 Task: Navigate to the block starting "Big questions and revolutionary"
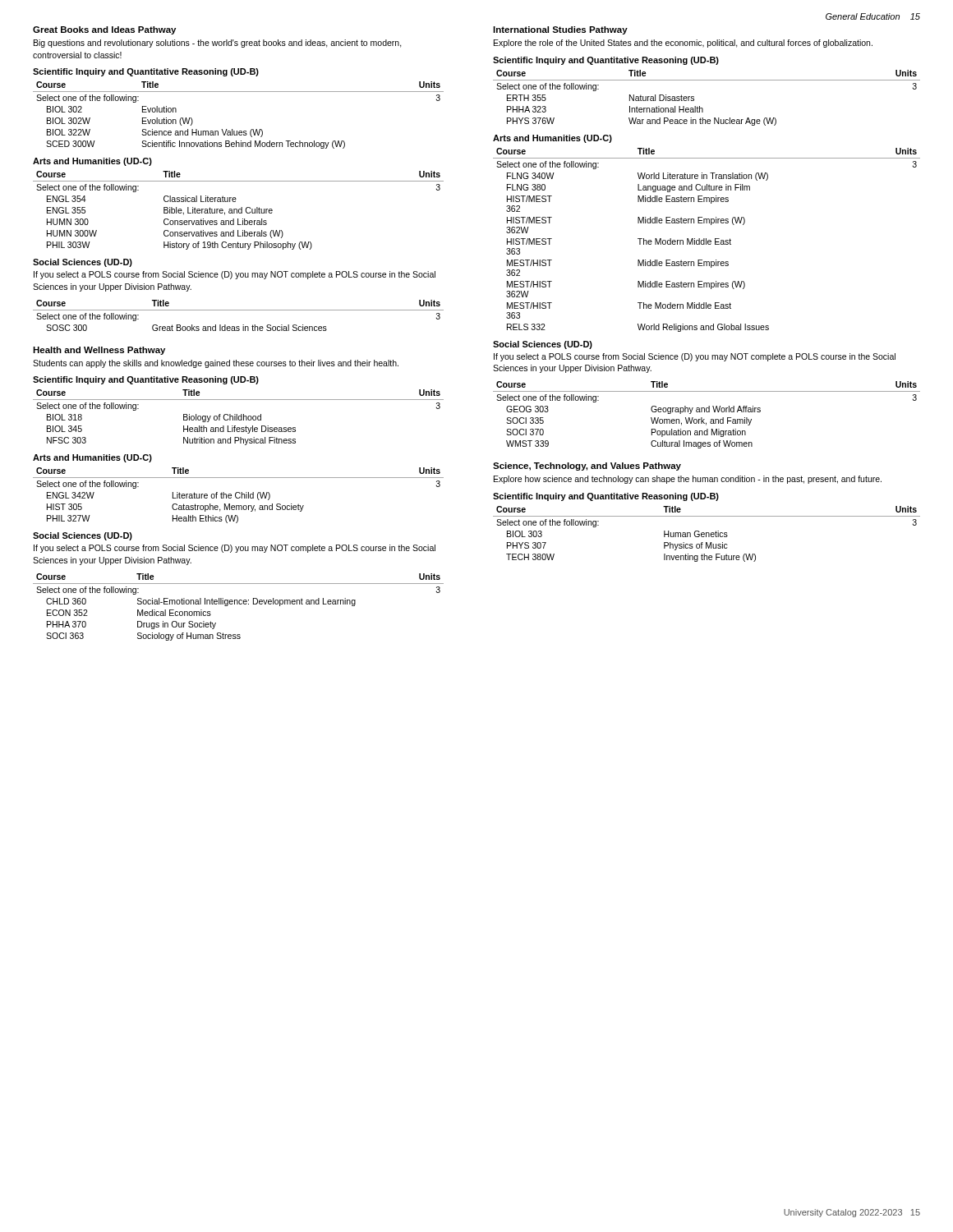217,49
